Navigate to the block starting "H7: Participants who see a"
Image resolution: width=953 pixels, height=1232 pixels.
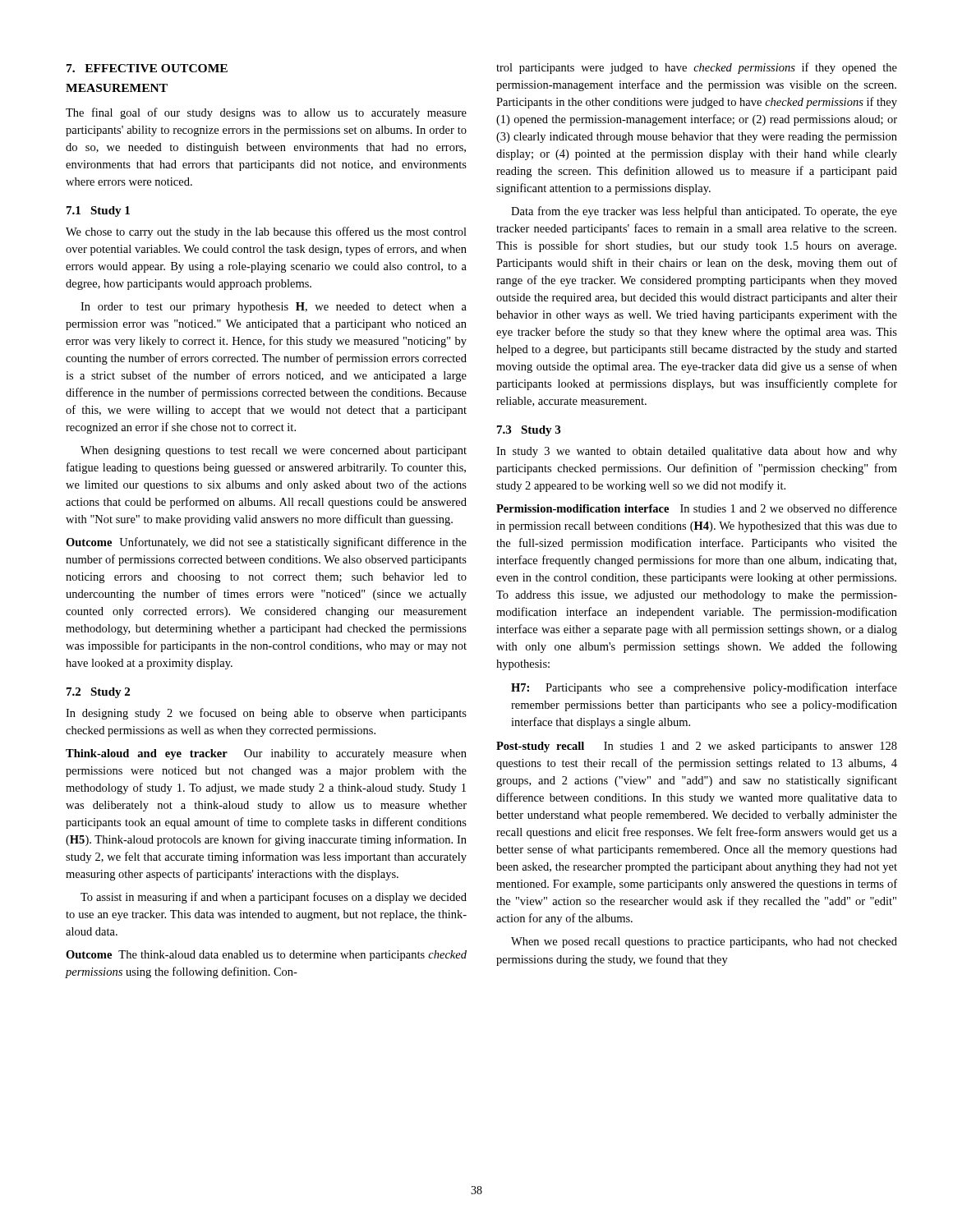click(x=704, y=705)
